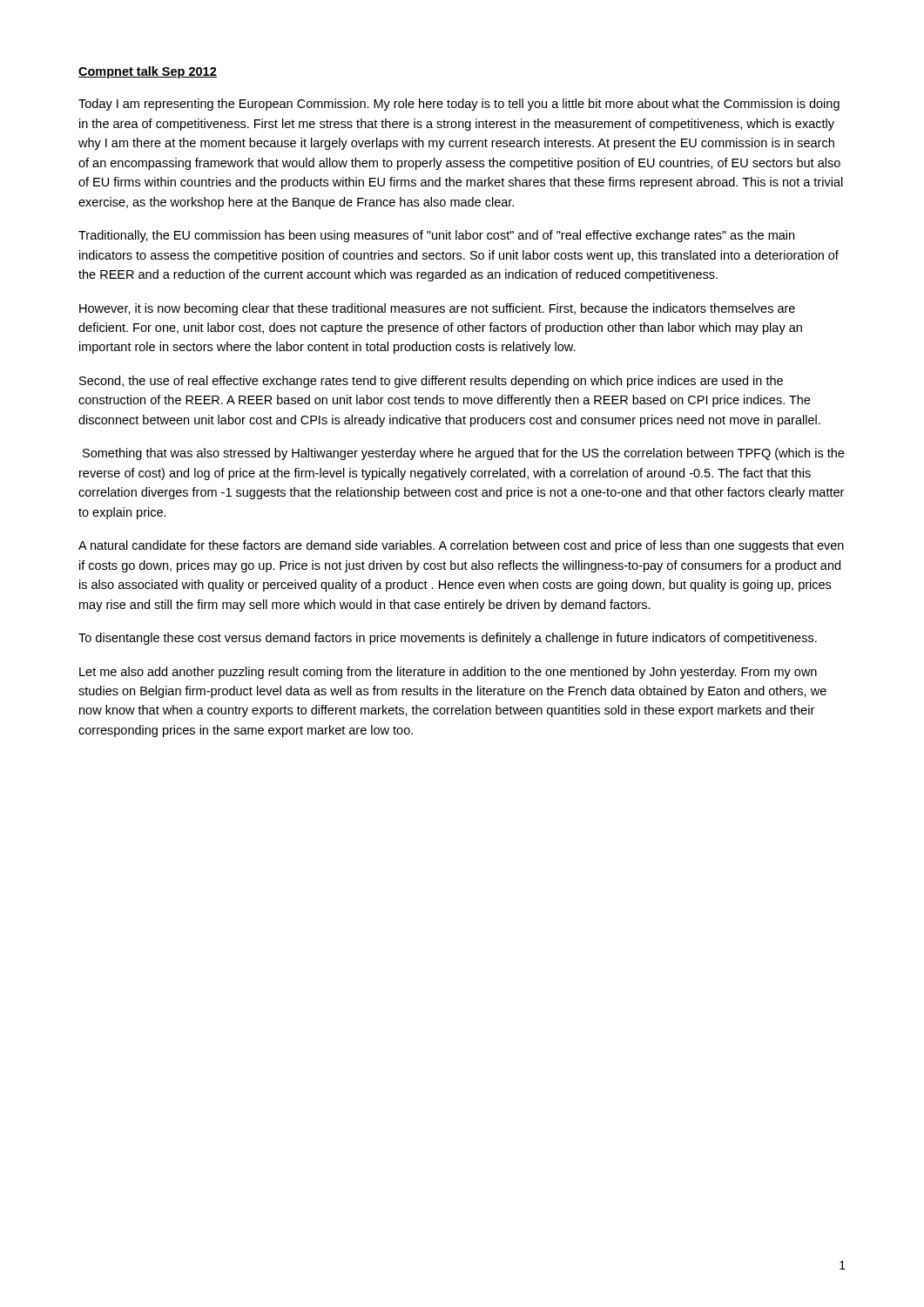Point to "Compnet talk Sep 2012"
The width and height of the screenshot is (924, 1307).
tap(147, 71)
